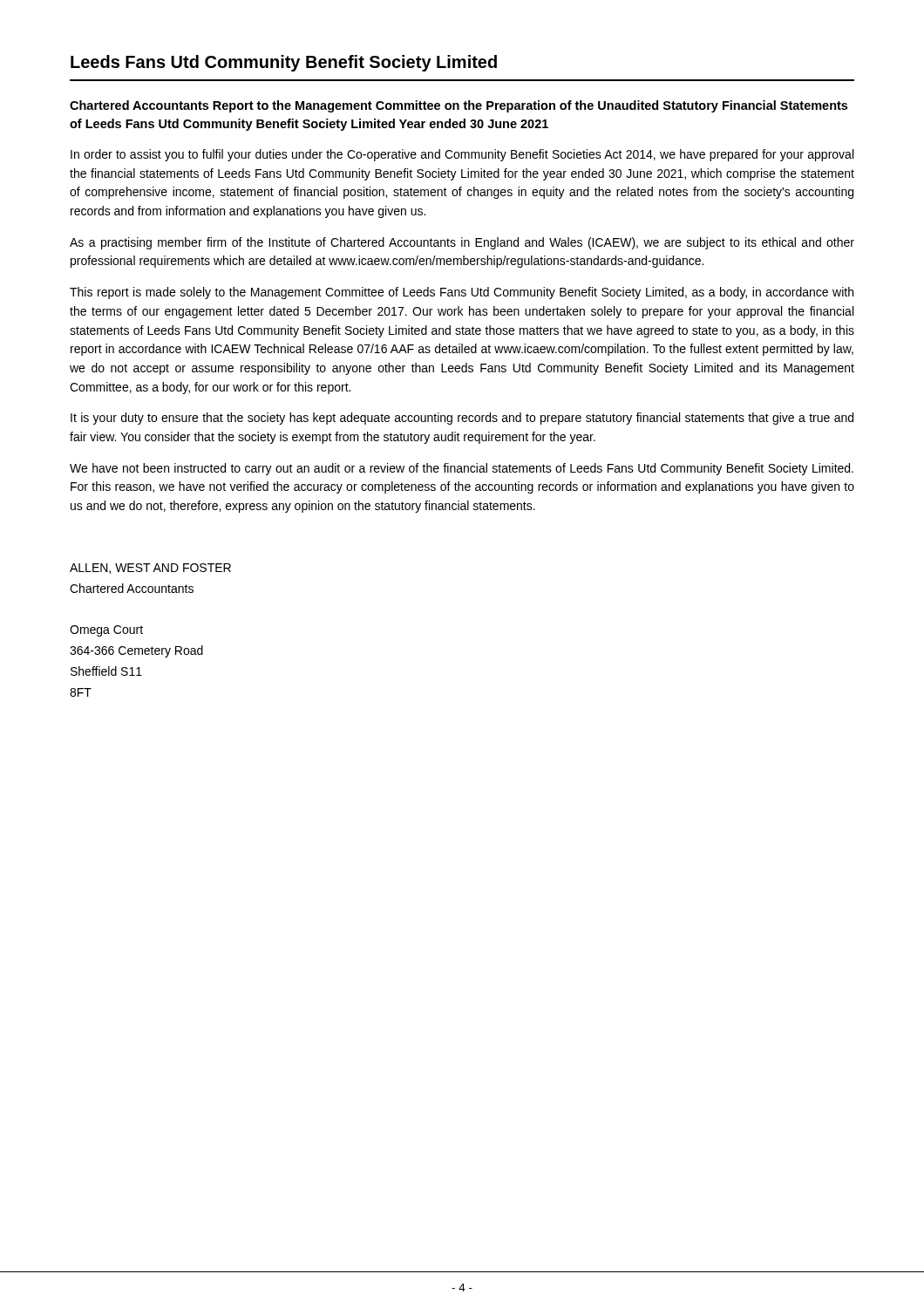Navigate to the region starting "It is your duty to ensure that"
The height and width of the screenshot is (1308, 924).
point(462,427)
